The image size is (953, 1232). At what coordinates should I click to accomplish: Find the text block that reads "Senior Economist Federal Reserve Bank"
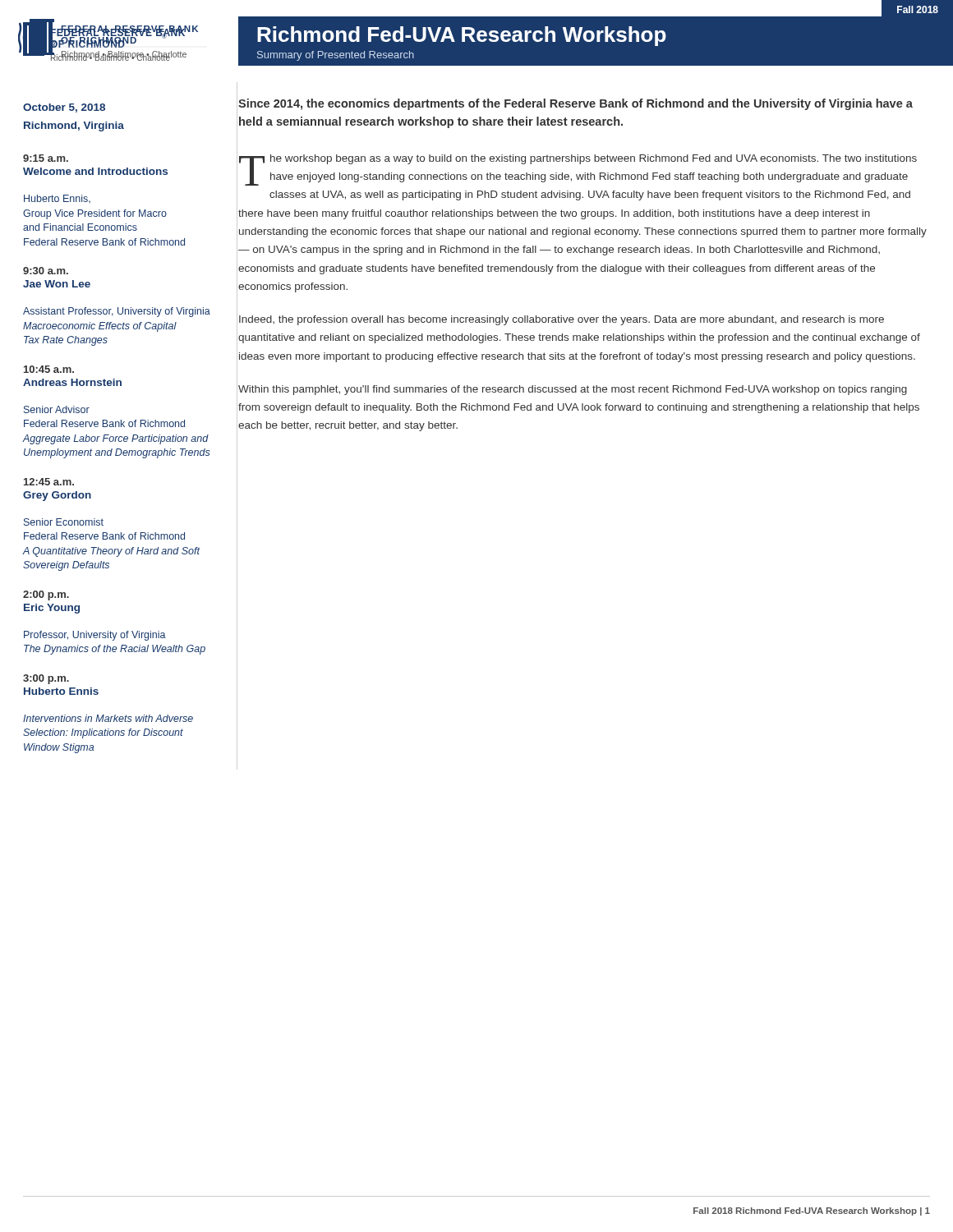point(124,544)
